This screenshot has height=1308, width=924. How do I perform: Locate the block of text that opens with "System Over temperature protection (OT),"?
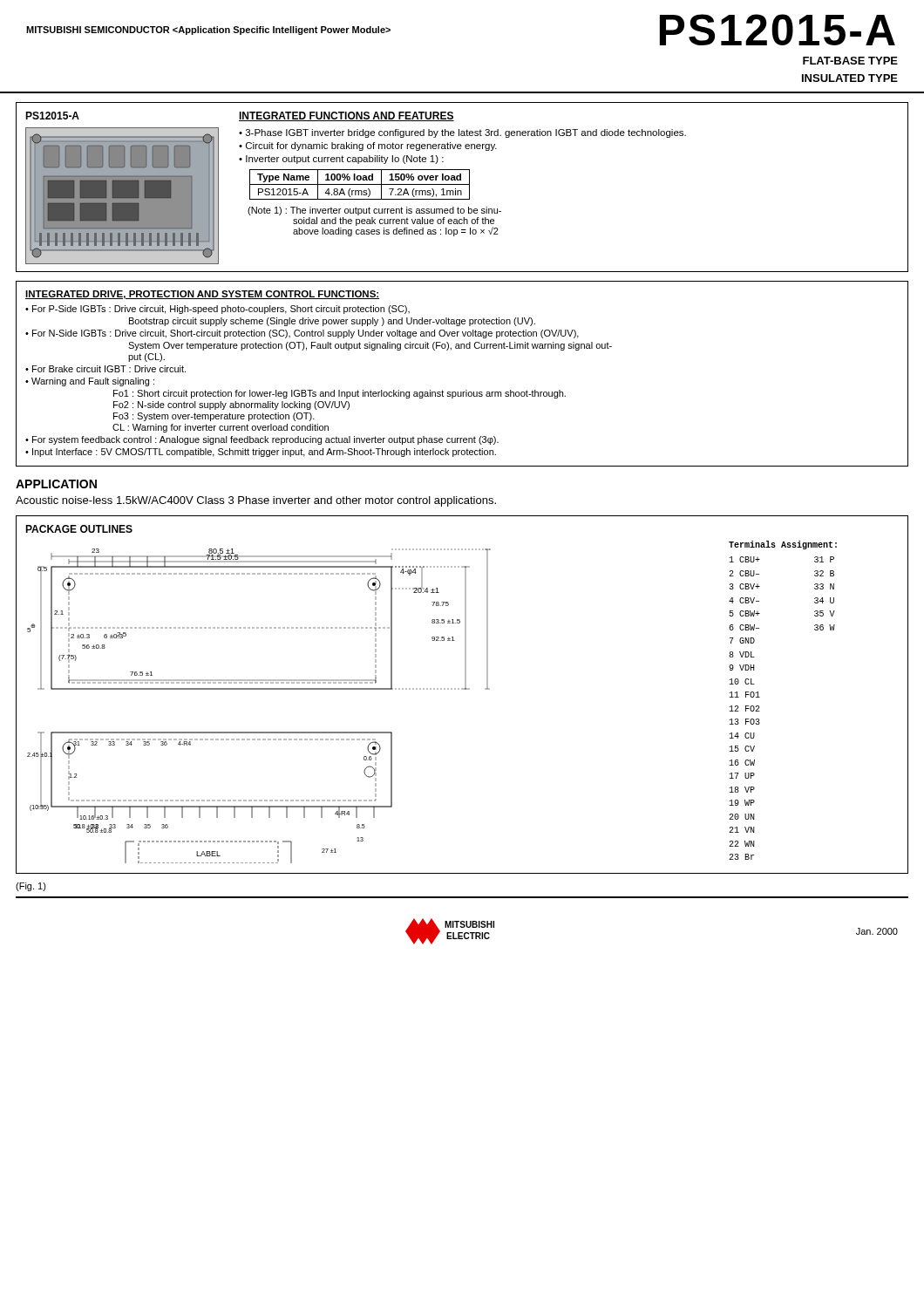(x=370, y=345)
